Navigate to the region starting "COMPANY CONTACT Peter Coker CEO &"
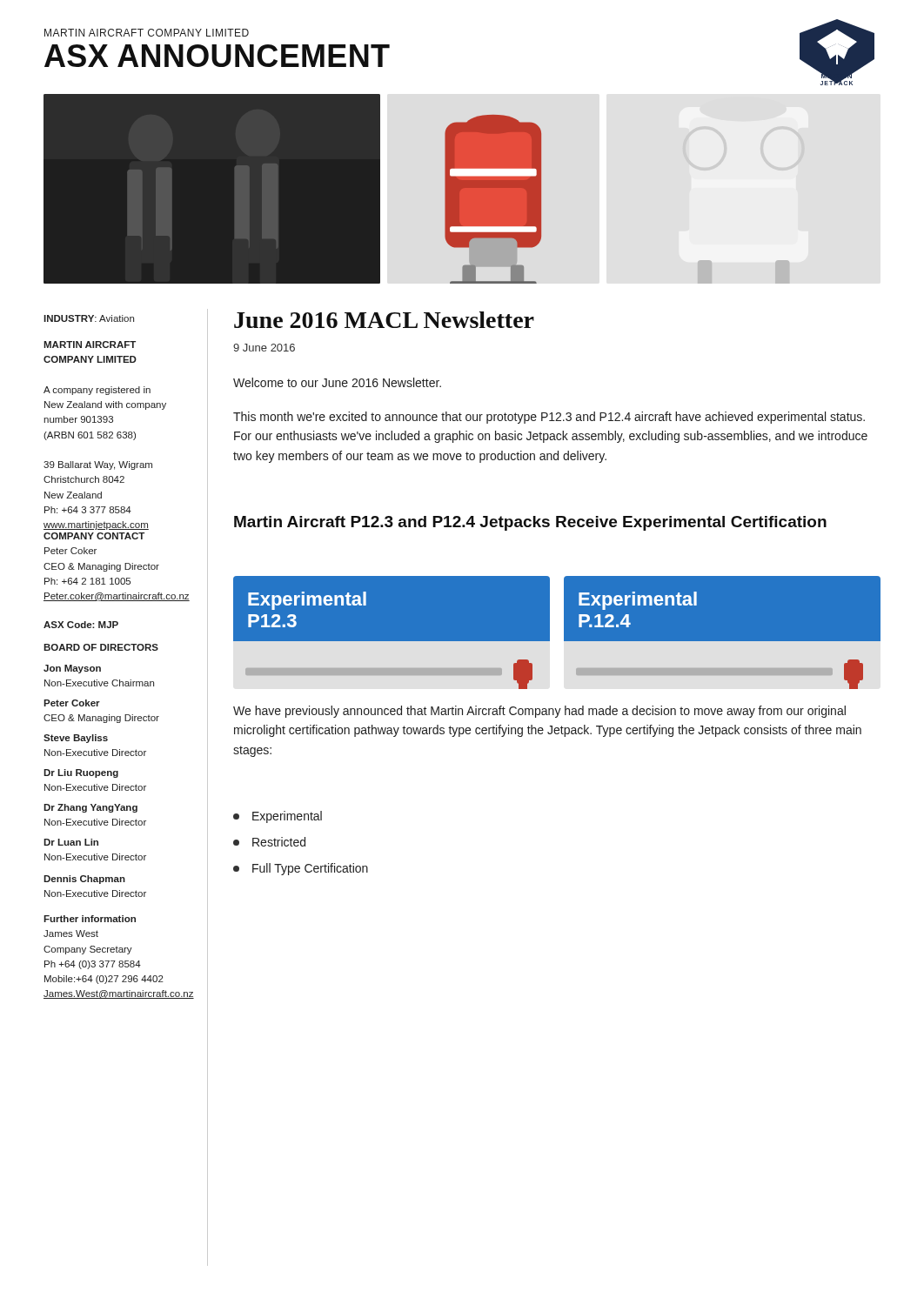Viewport: 924px width, 1305px height. [x=116, y=566]
